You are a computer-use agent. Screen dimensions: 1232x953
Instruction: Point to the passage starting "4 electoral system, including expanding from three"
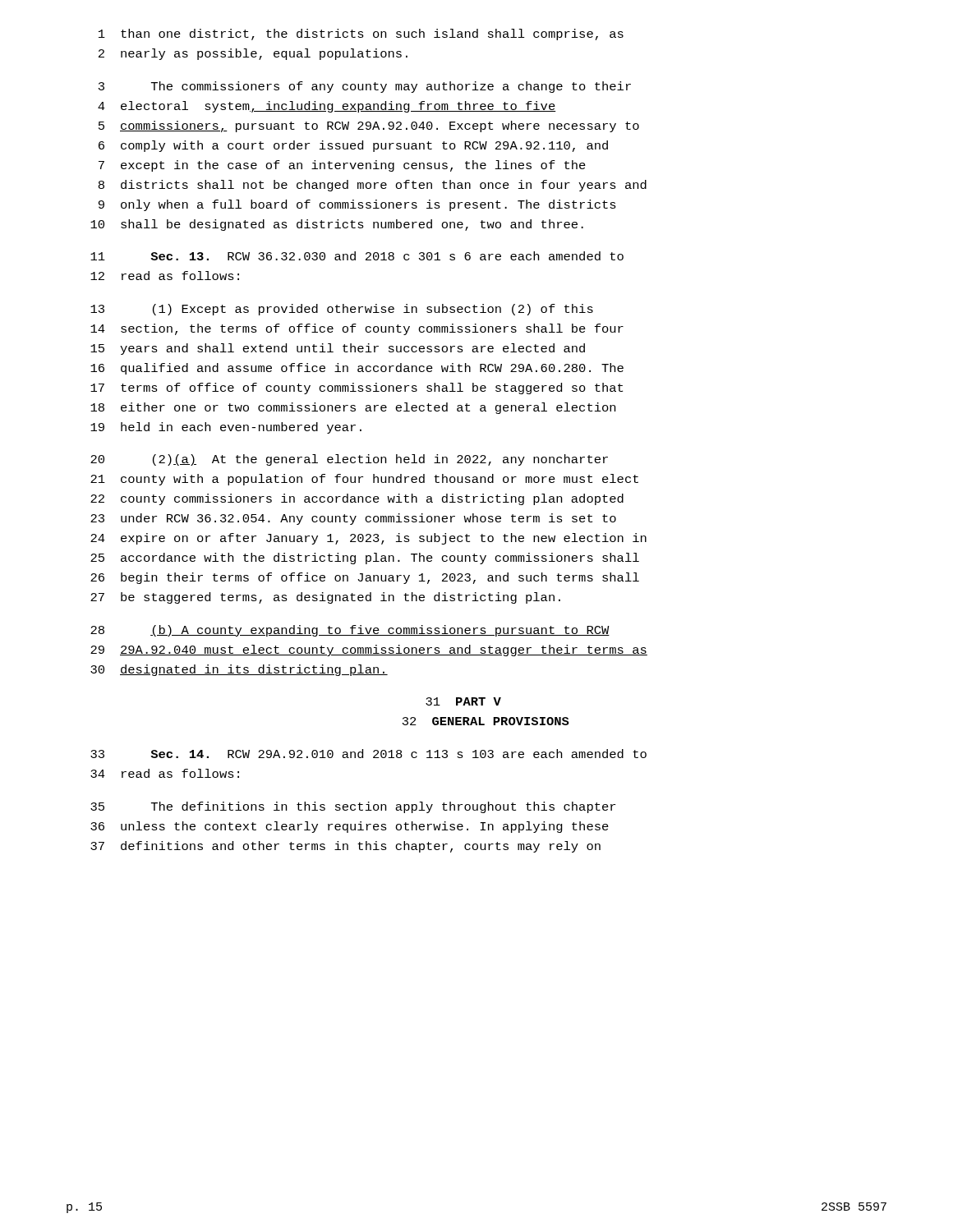tap(476, 106)
